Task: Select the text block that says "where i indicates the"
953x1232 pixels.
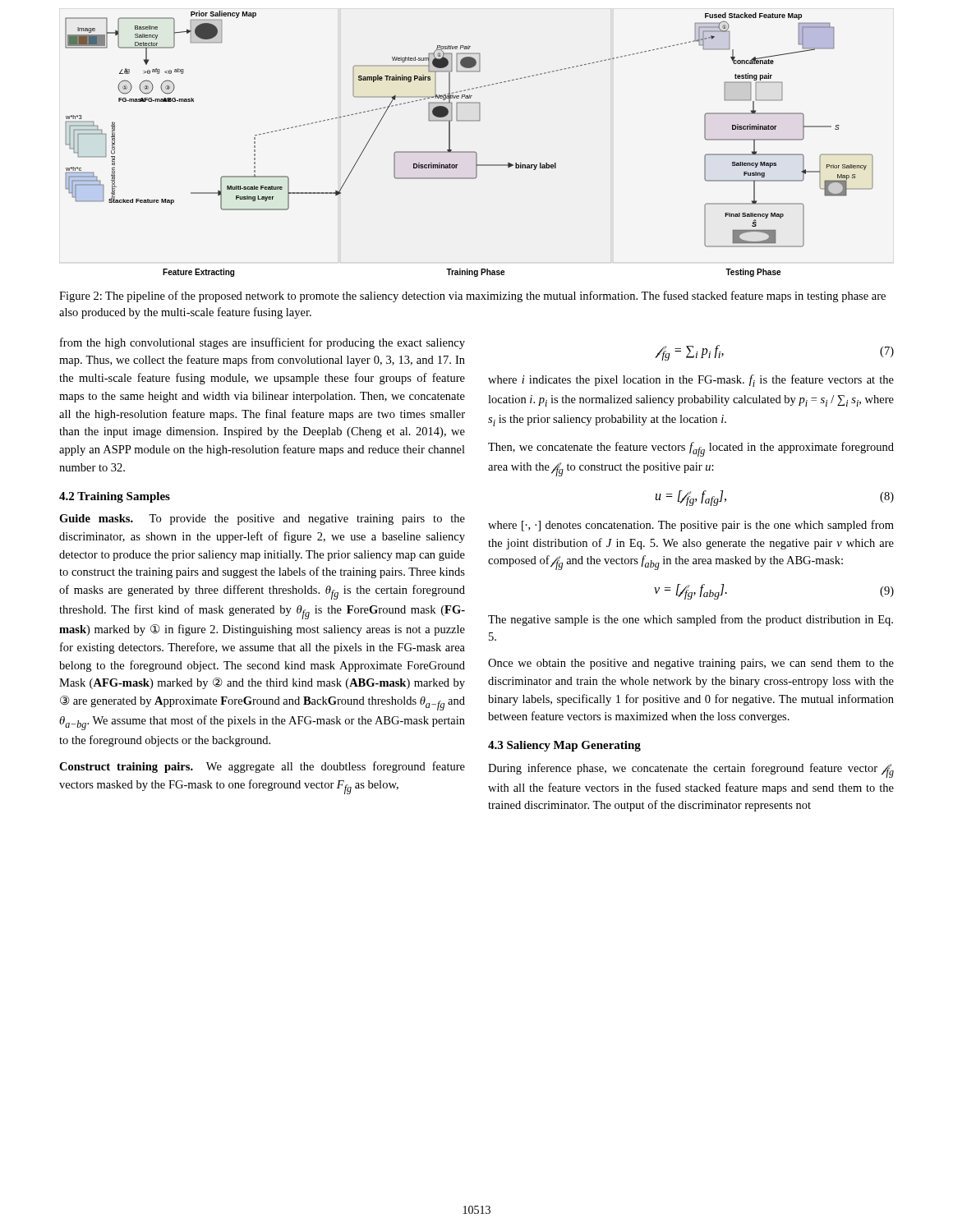Action: [x=691, y=424]
